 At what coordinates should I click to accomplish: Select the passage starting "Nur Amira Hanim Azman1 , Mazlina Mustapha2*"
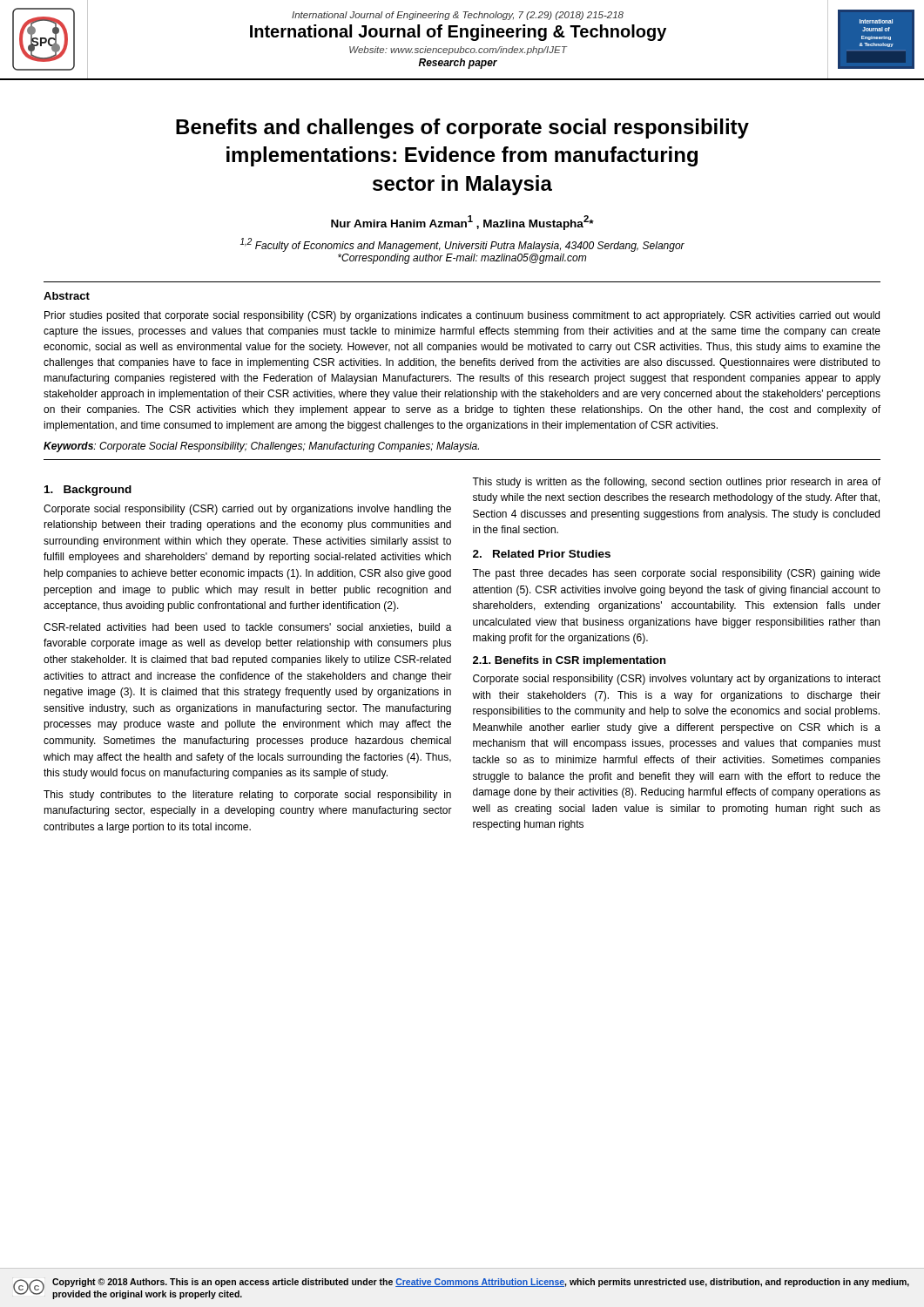[x=462, y=222]
